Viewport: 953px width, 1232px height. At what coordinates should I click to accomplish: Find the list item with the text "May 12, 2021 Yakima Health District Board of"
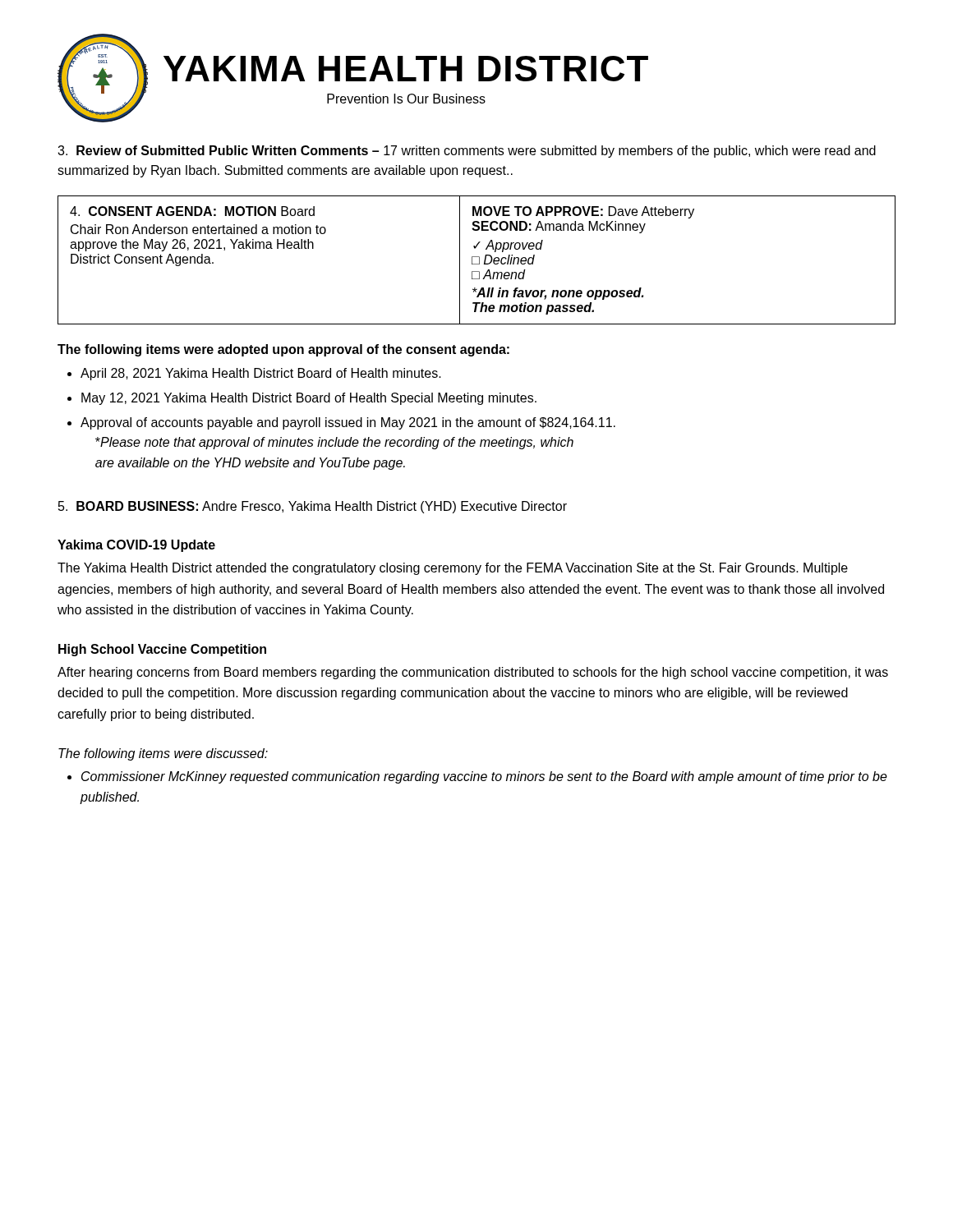click(309, 398)
